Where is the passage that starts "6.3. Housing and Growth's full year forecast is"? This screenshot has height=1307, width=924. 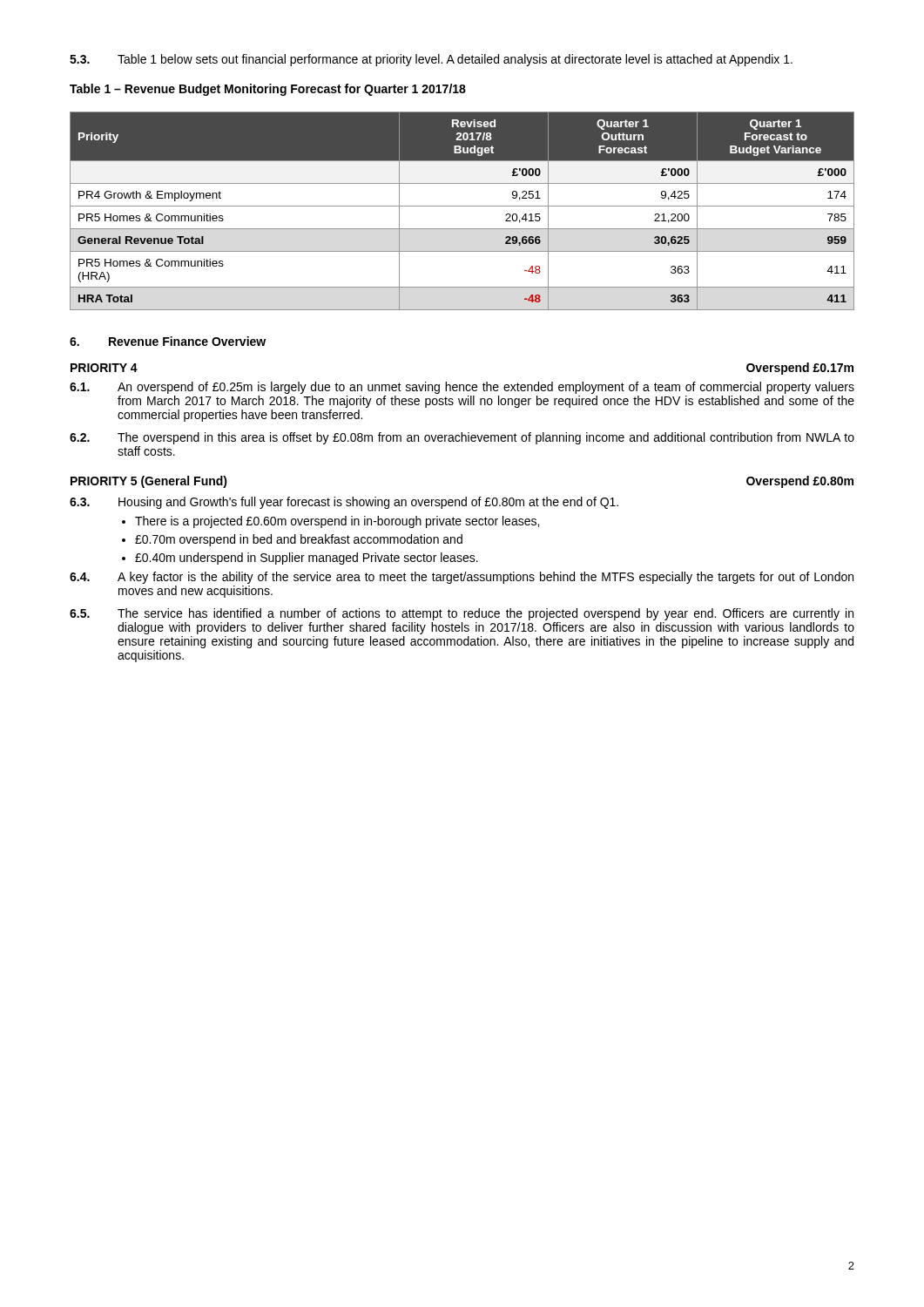[462, 502]
